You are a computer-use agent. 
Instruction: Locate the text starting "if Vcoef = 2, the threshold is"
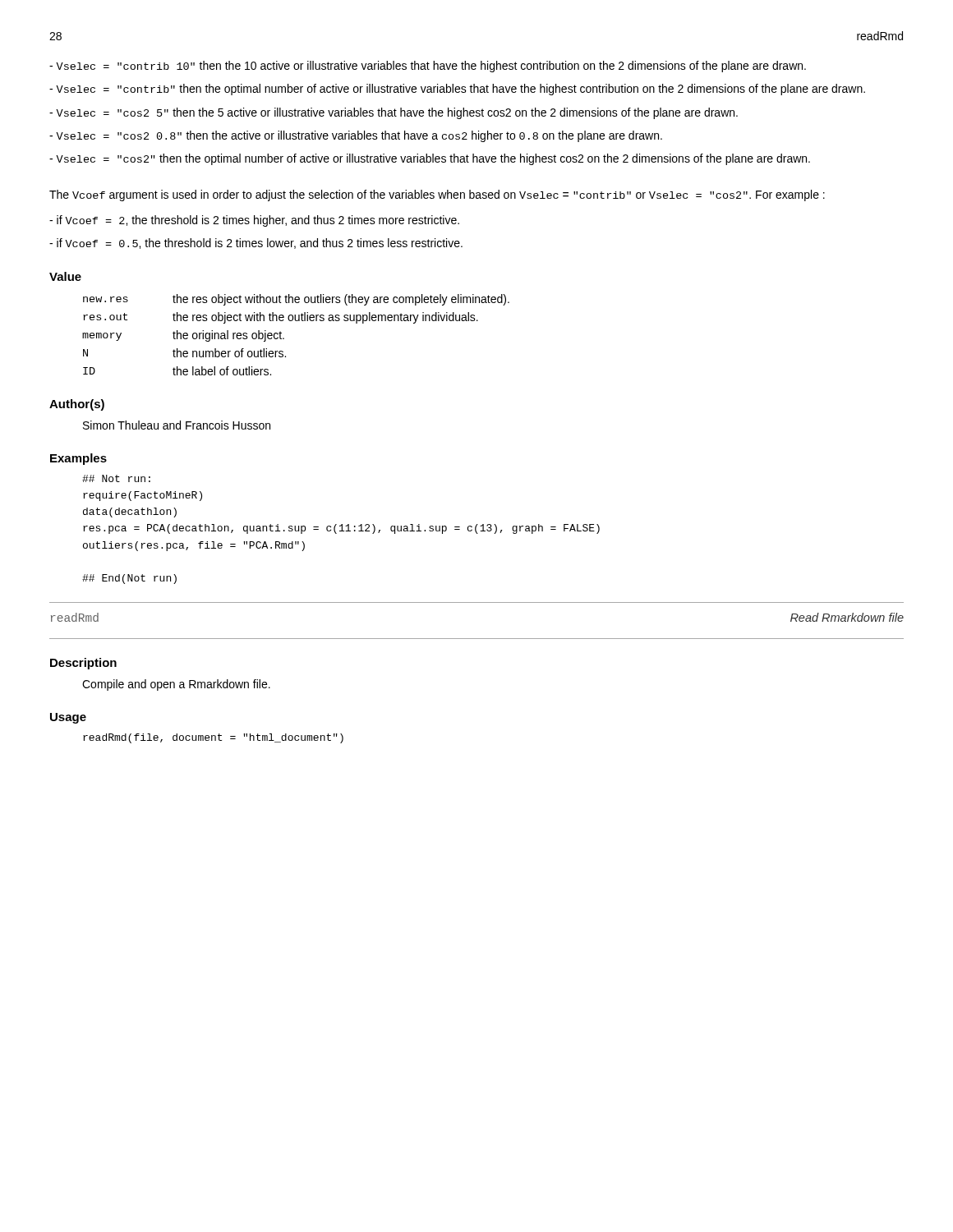[255, 220]
